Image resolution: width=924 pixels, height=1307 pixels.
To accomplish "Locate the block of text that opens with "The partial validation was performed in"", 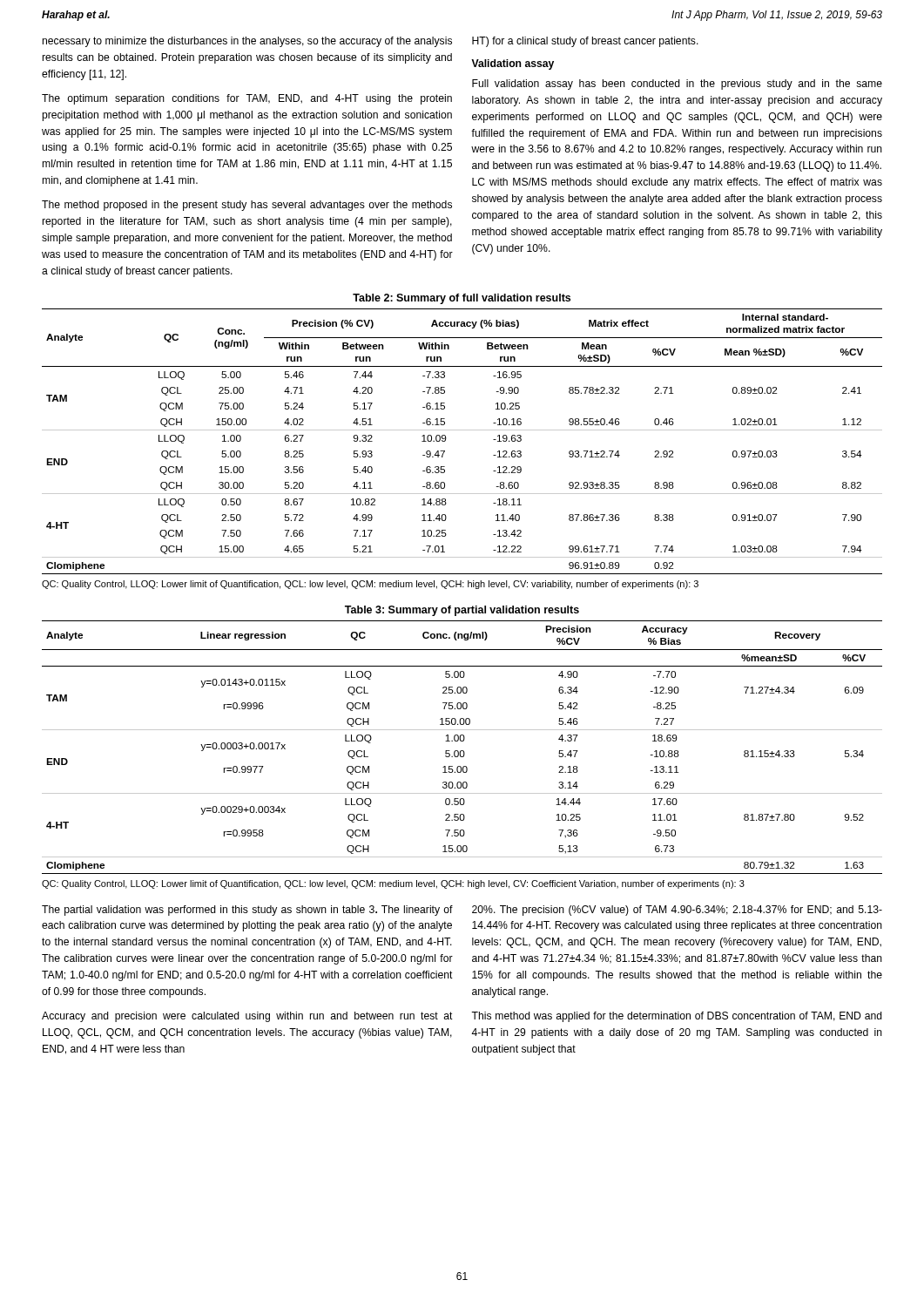I will click(247, 950).
